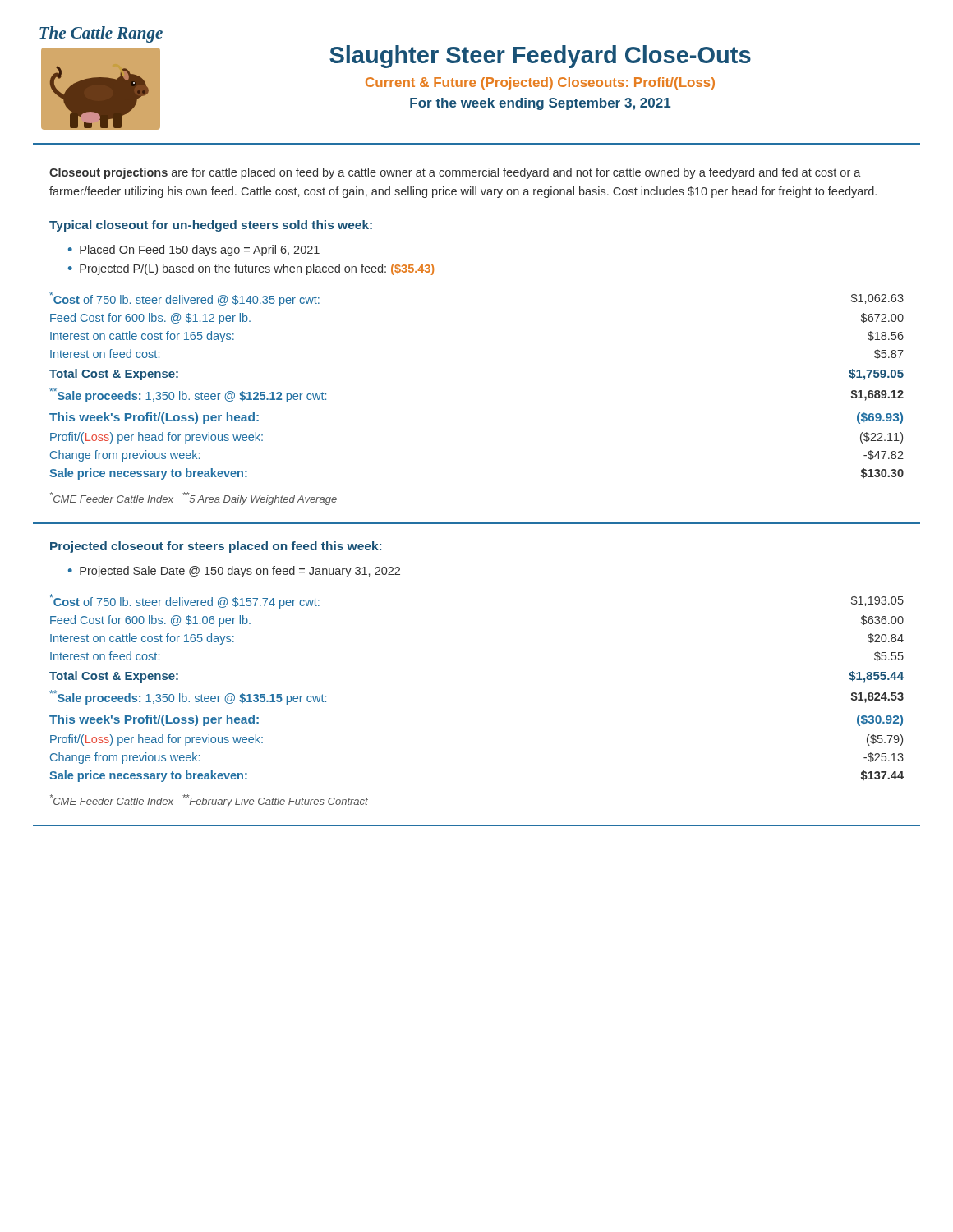
Task: Click the passage that begins "CME Feeder Cattle Index **5 Area"
Action: (x=193, y=498)
